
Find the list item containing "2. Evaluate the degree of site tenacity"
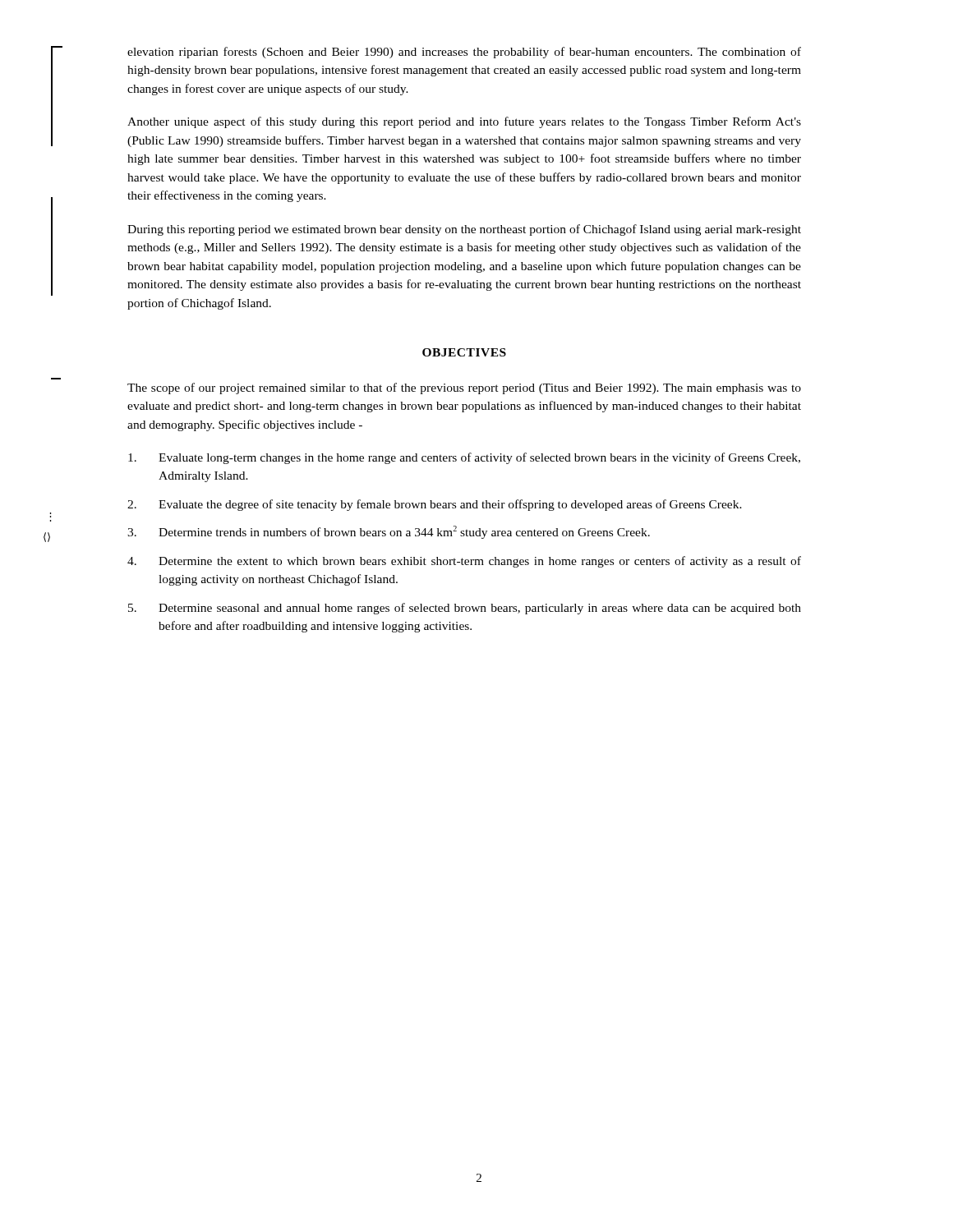(464, 504)
